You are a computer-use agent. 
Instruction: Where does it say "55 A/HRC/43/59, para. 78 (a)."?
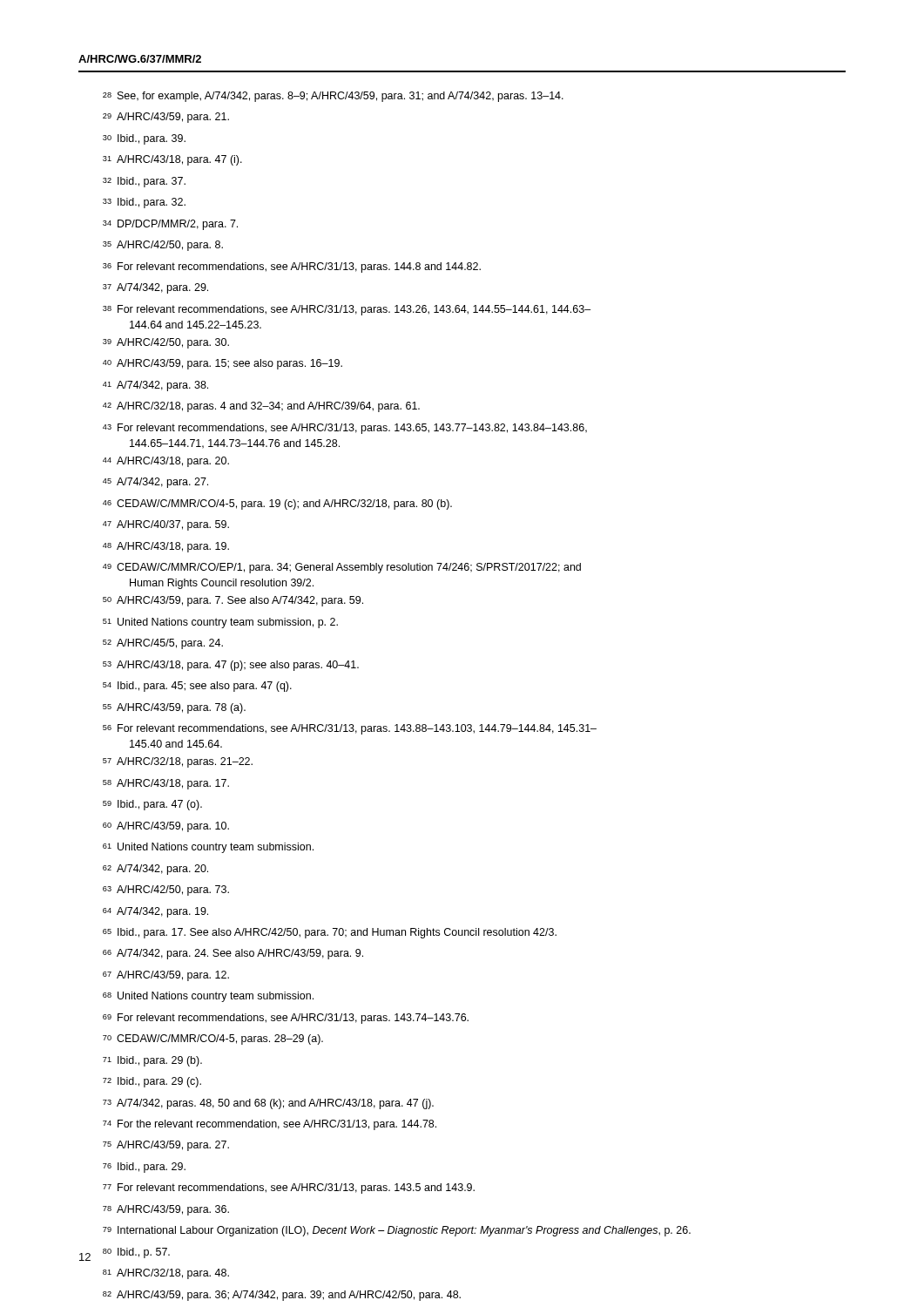(x=174, y=708)
